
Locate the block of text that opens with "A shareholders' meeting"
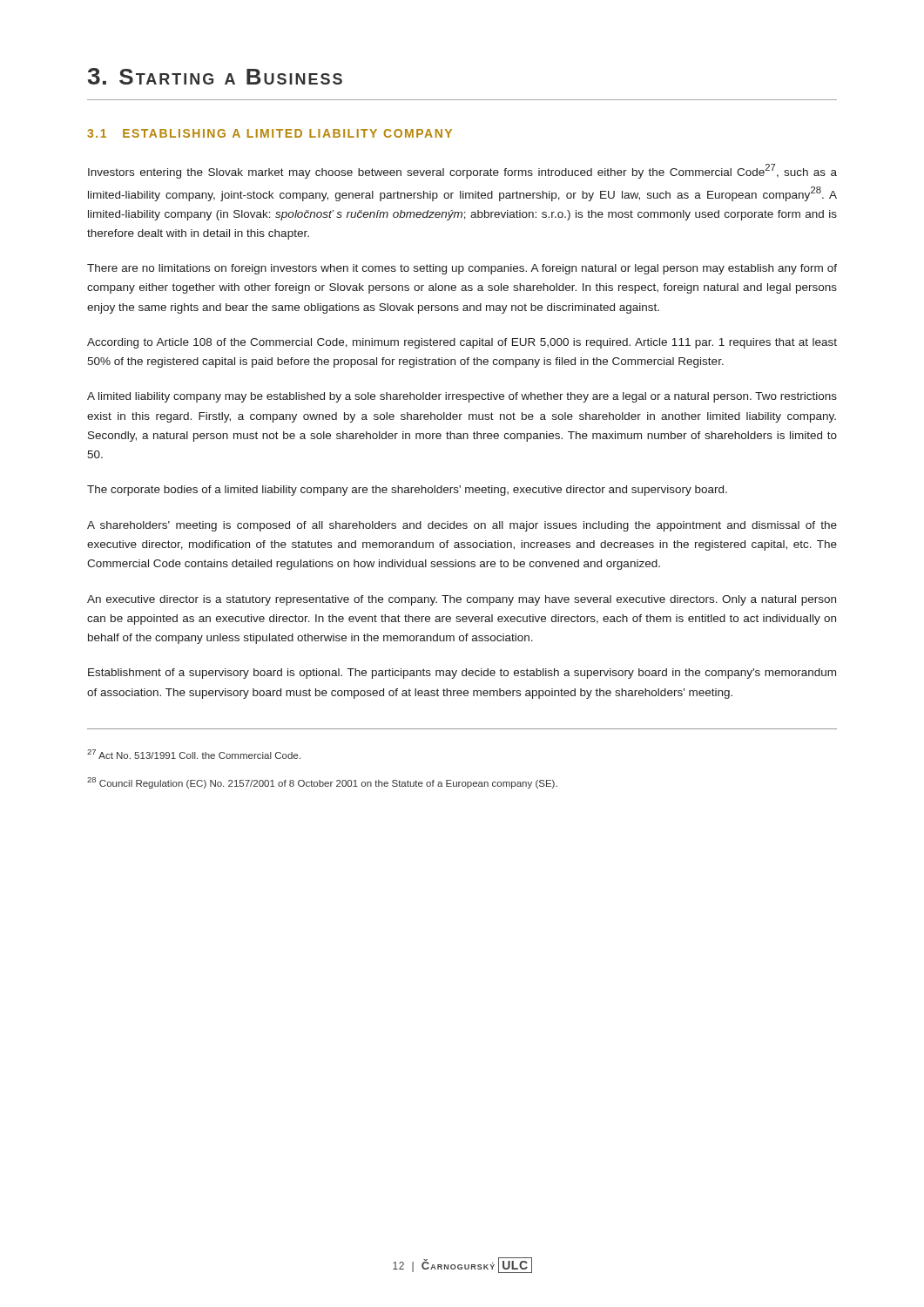click(x=462, y=545)
